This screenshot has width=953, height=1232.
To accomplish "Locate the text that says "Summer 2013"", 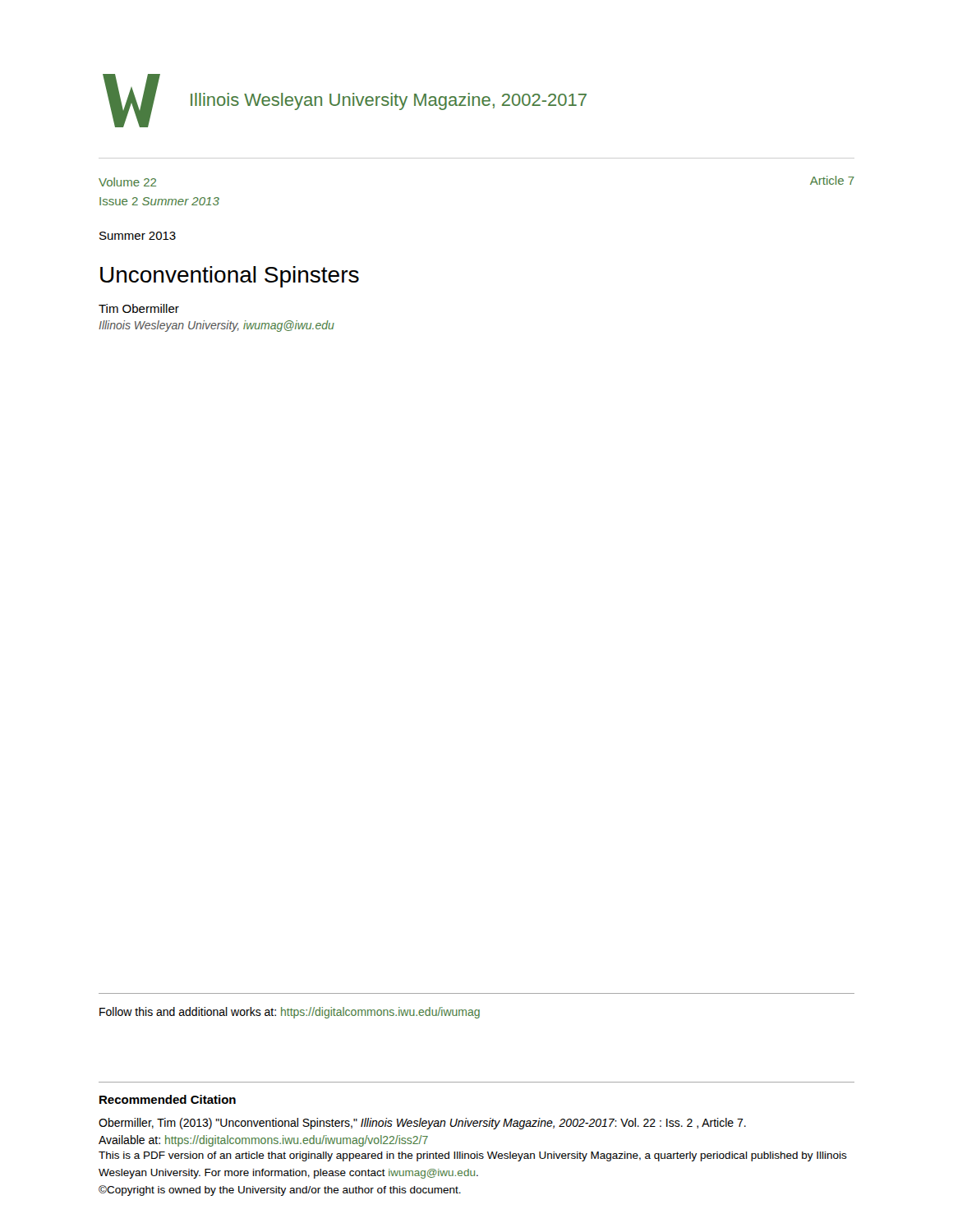I will (x=137, y=235).
